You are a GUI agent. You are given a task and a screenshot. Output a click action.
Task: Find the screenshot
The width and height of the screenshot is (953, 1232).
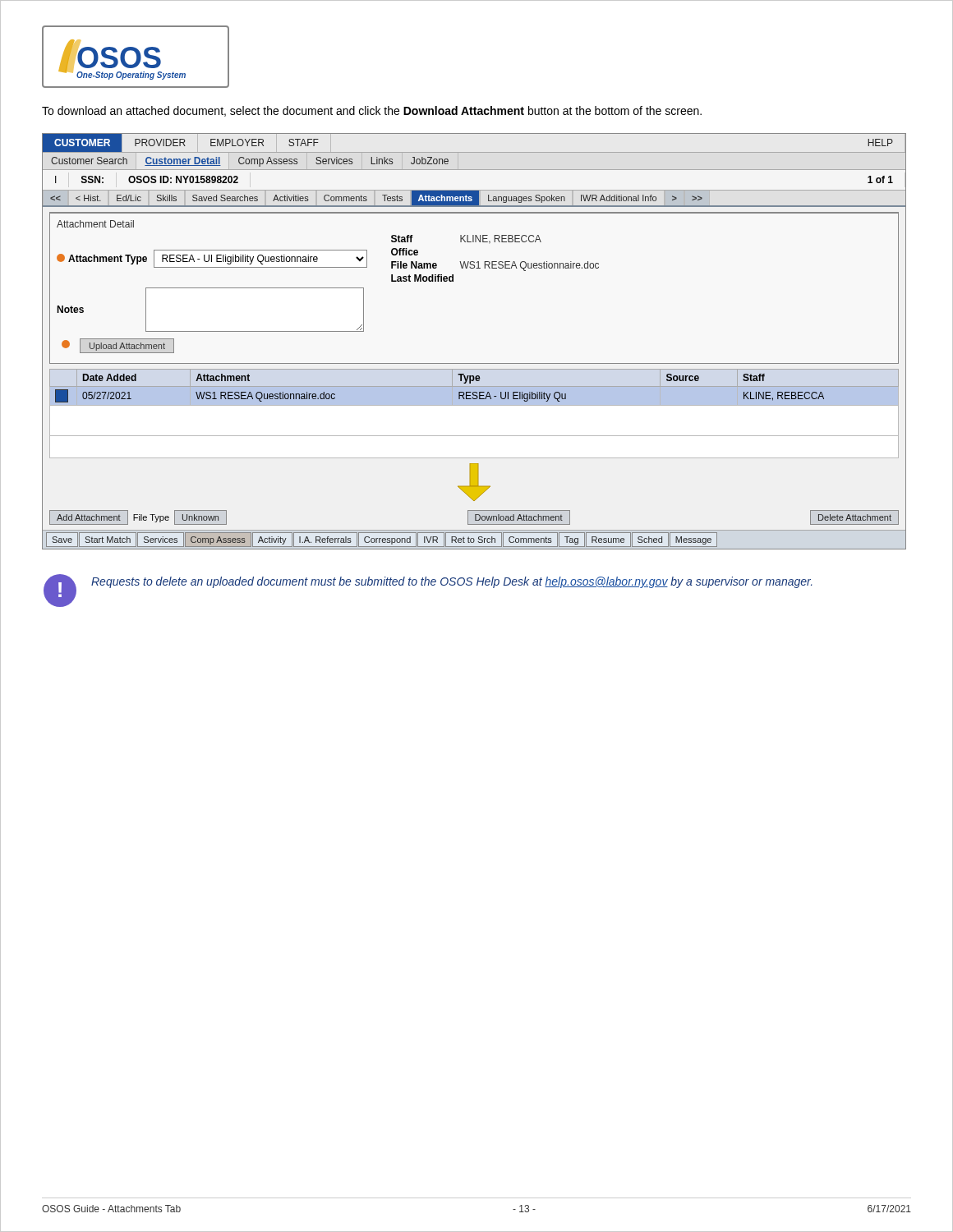(474, 341)
